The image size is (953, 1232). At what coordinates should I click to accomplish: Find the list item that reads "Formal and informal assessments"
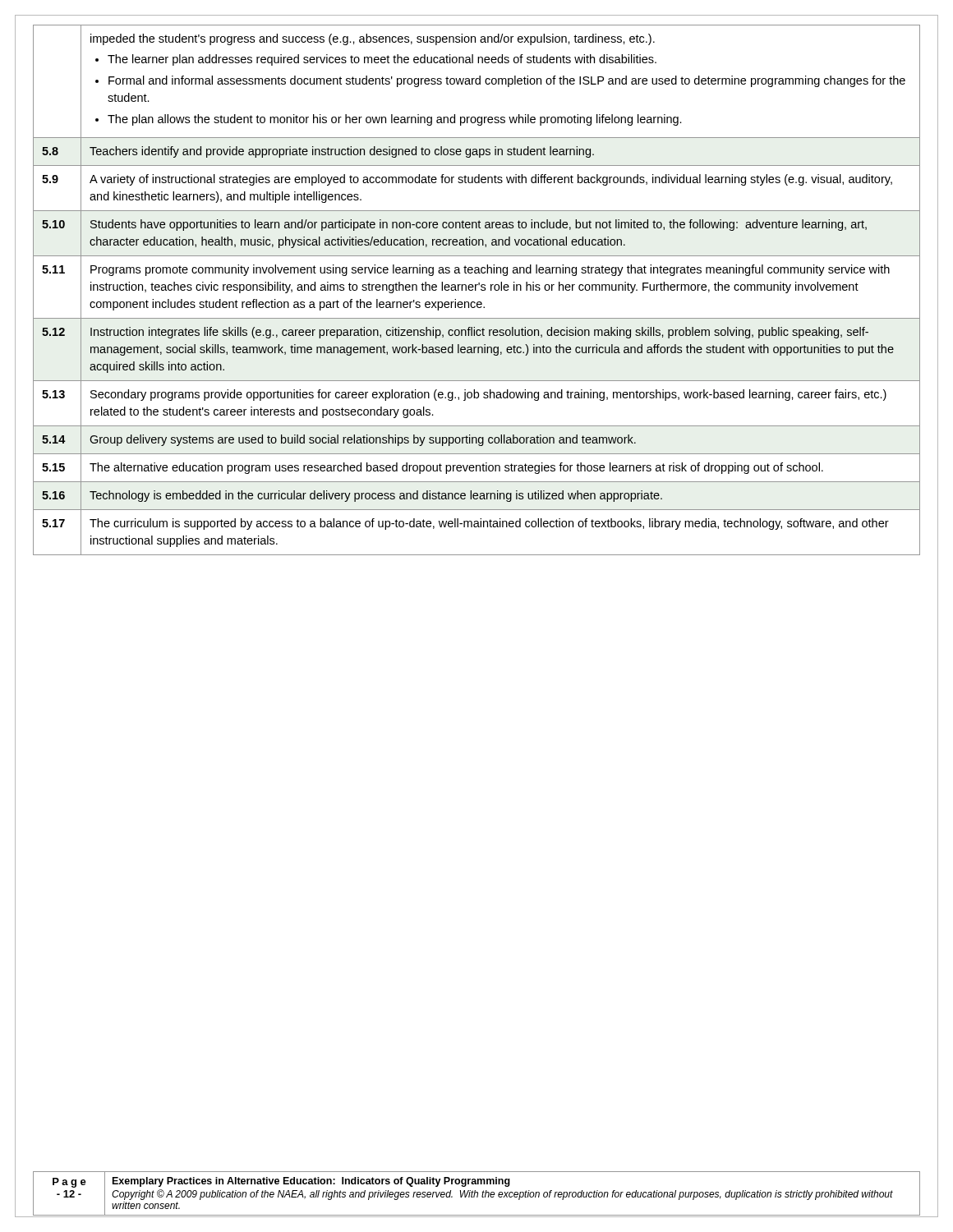(507, 89)
